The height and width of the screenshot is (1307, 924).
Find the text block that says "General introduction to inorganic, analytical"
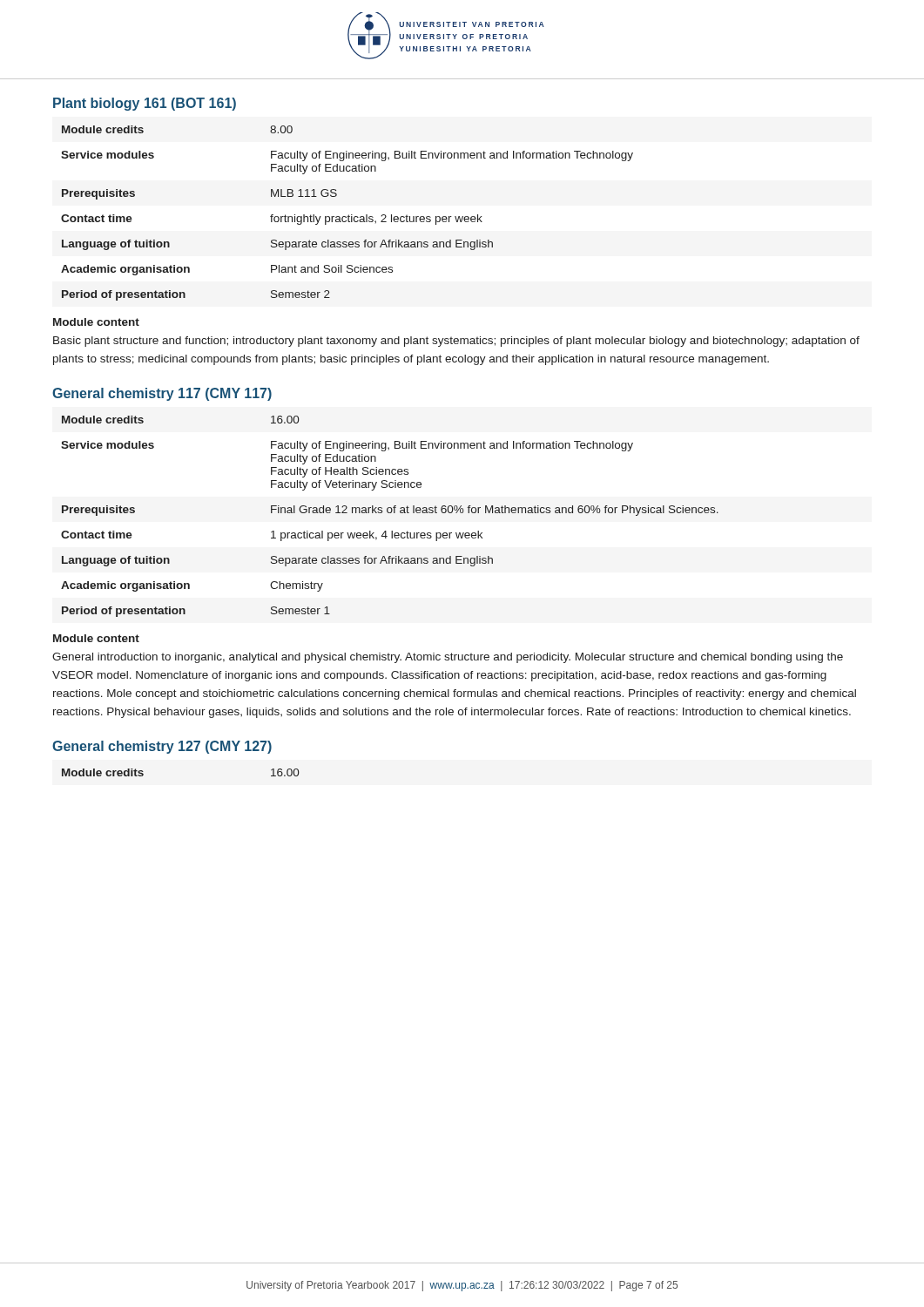[454, 684]
